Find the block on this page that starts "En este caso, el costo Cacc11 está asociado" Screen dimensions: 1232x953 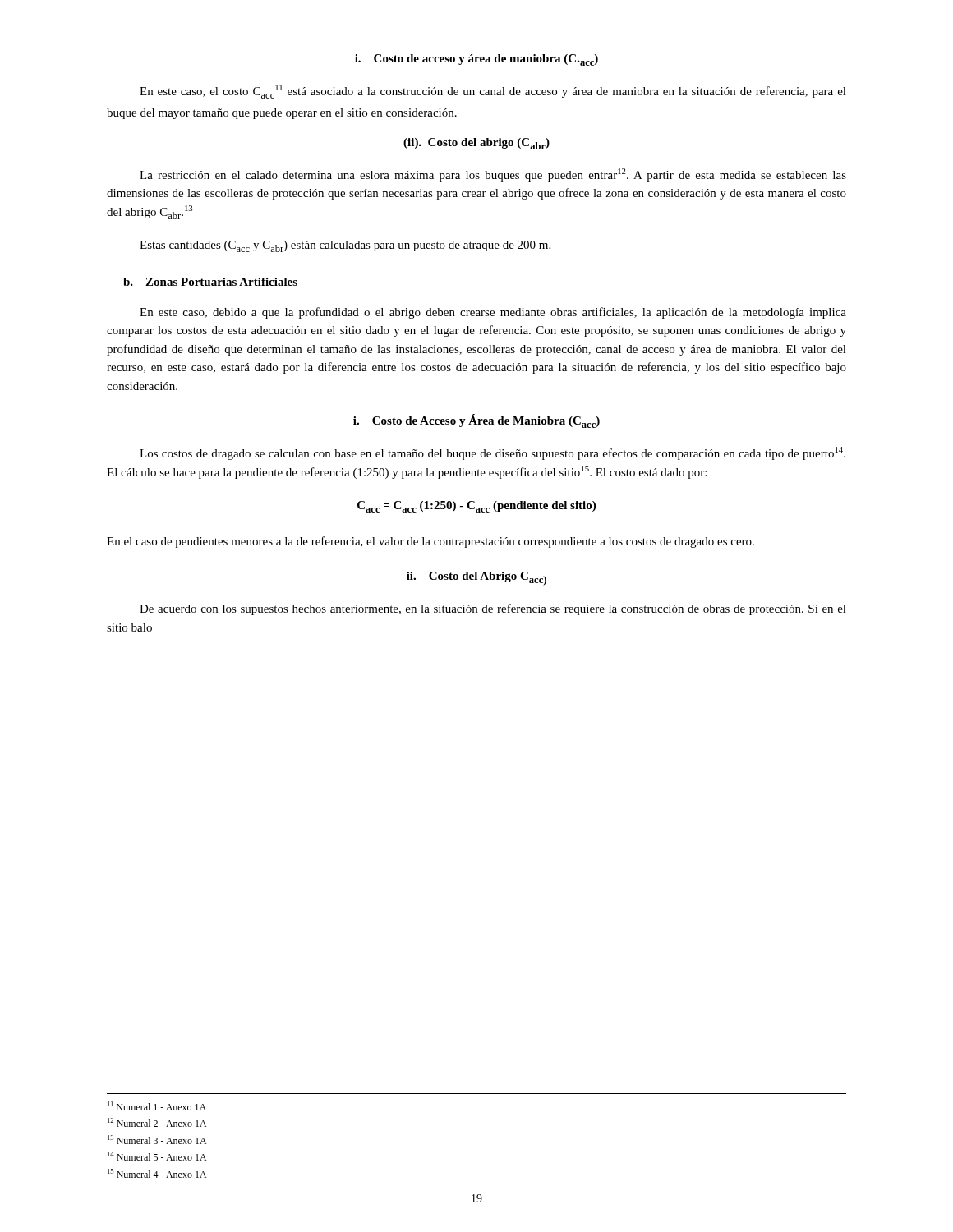[x=476, y=102]
